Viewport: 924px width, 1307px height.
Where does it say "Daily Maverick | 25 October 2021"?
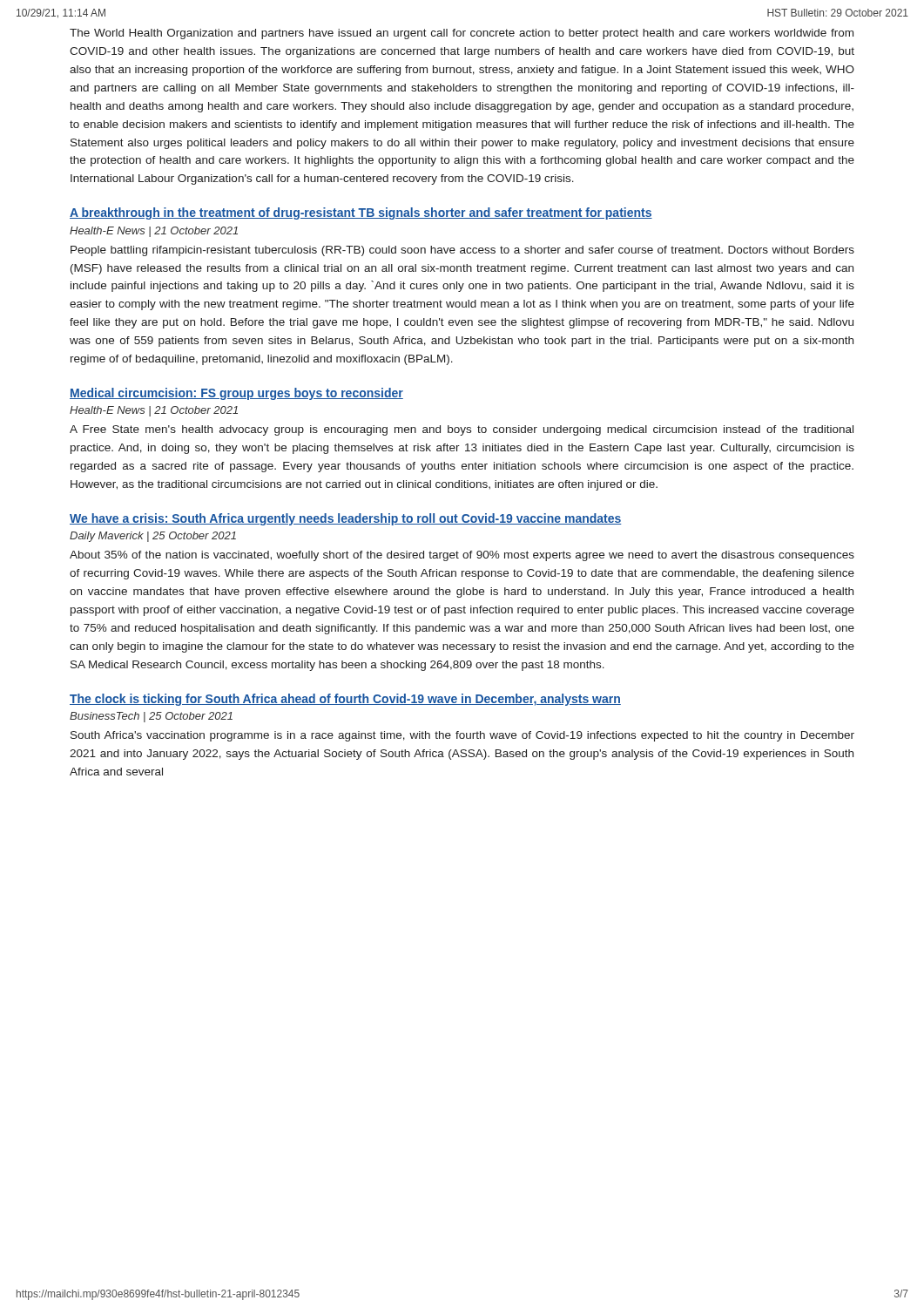tap(153, 536)
